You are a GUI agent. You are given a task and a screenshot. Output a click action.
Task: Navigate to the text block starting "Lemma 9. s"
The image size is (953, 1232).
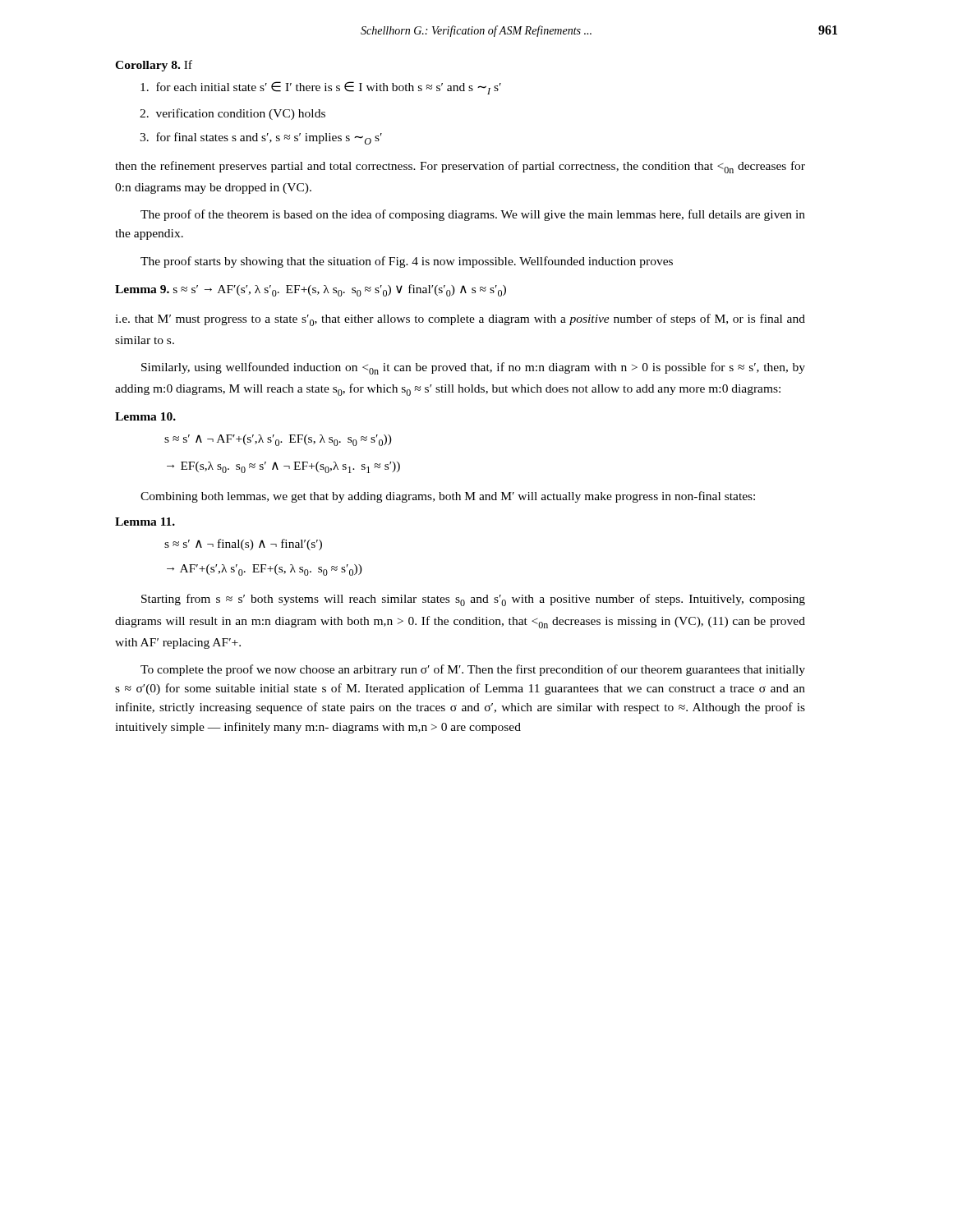pos(460,290)
